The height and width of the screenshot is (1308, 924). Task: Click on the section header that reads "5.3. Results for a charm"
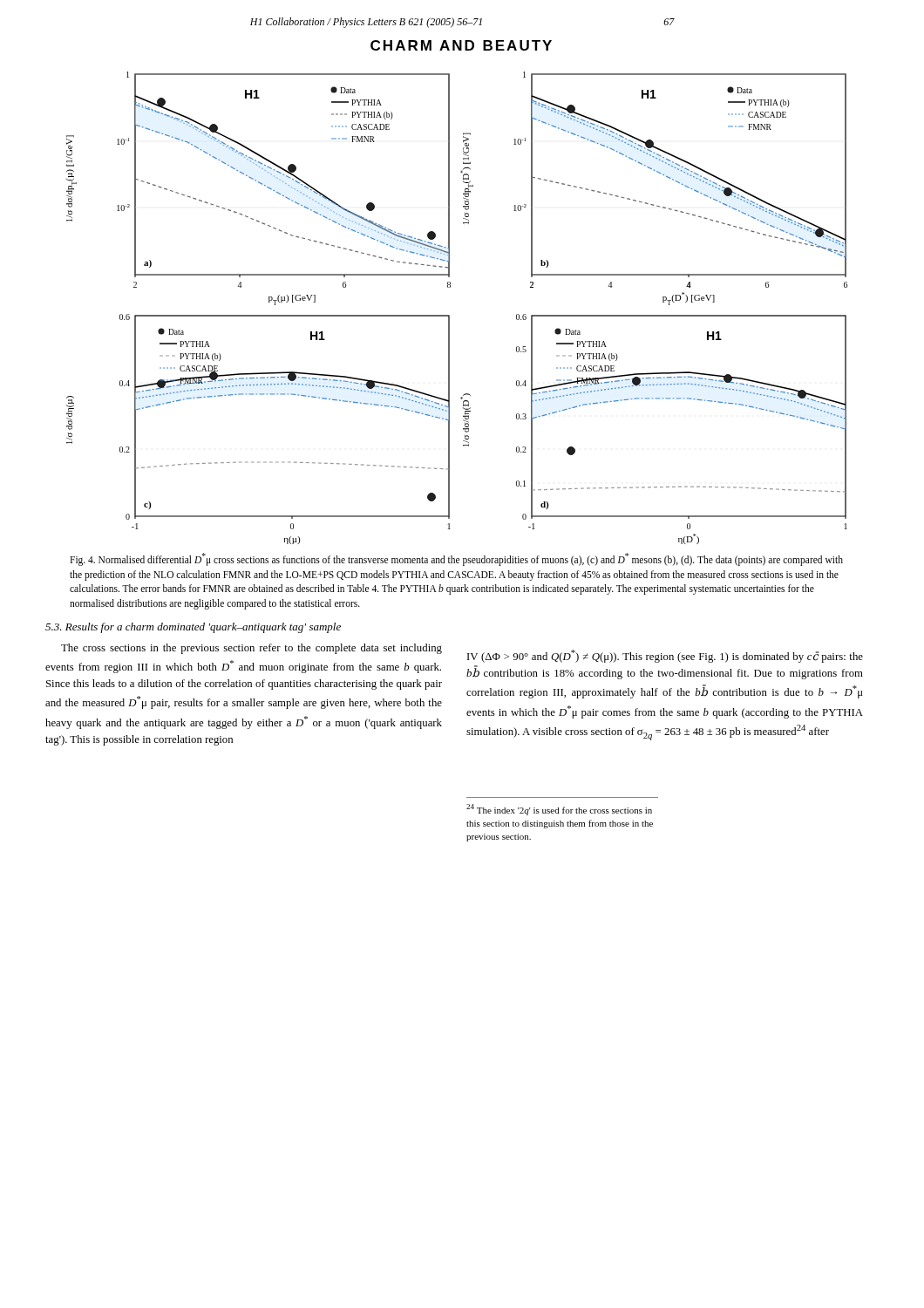tap(193, 626)
